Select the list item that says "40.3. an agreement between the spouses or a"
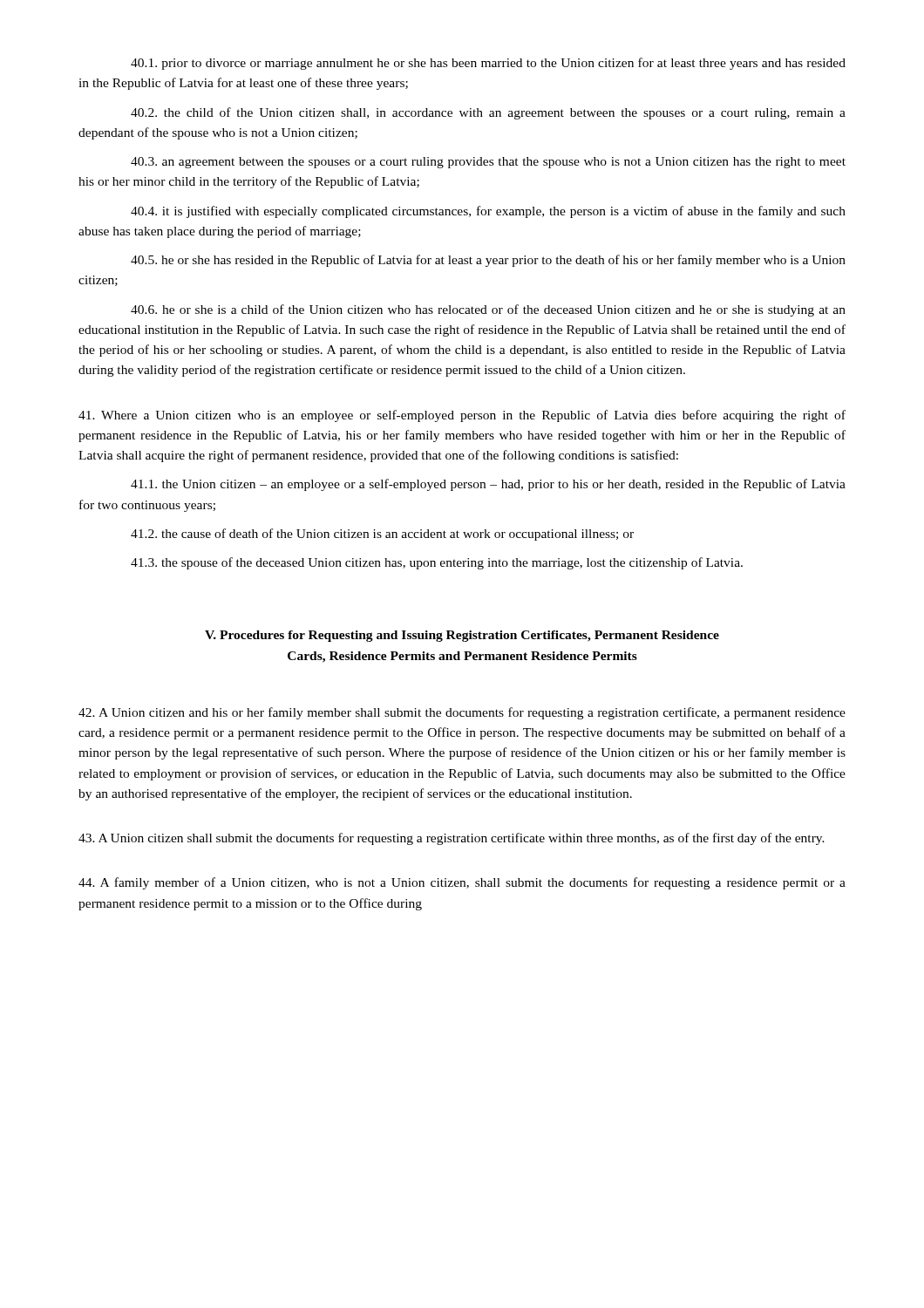Screen dimensions: 1308x924 tap(462, 171)
